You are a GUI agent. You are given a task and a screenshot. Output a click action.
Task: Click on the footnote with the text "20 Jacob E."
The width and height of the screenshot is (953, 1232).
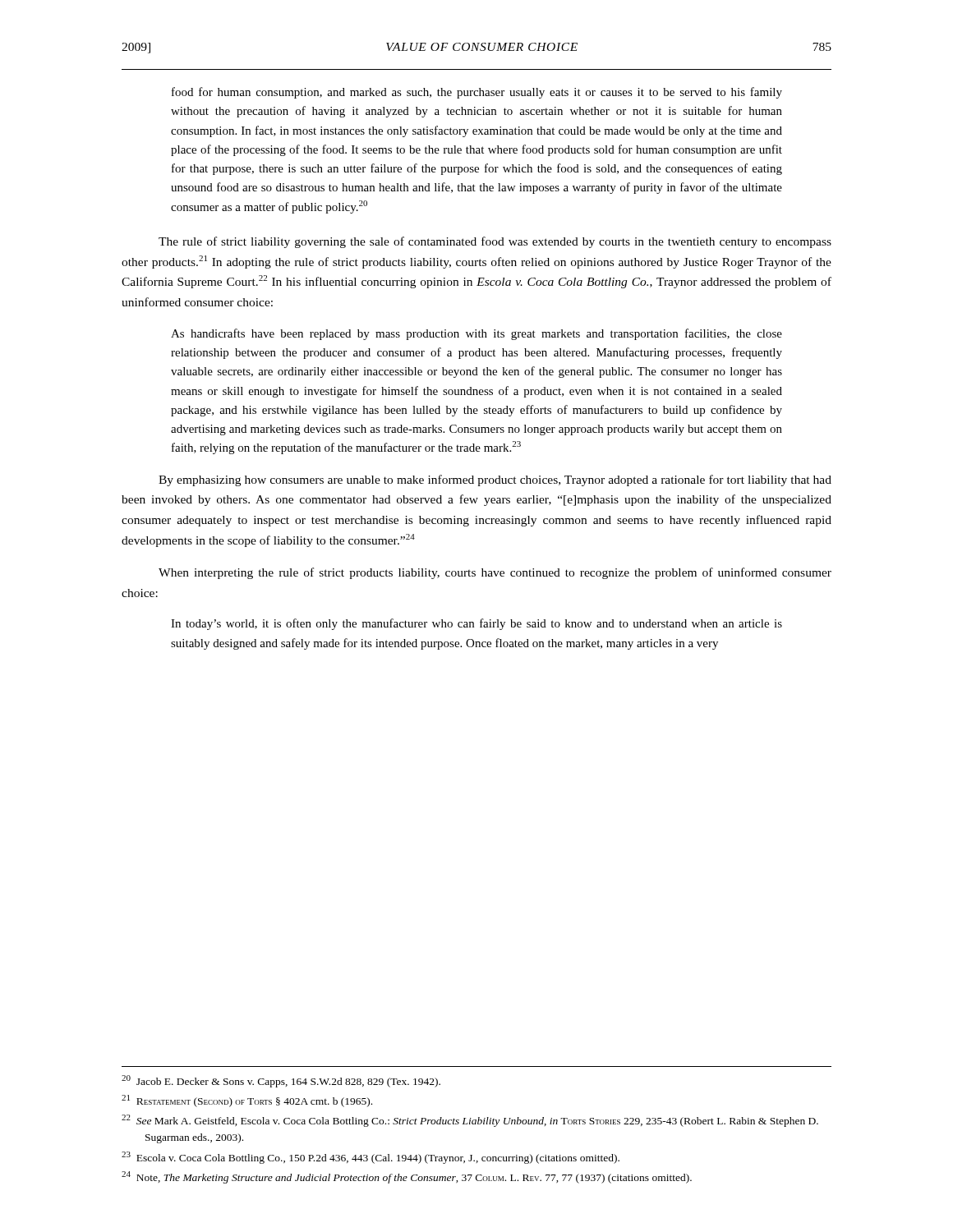281,1080
